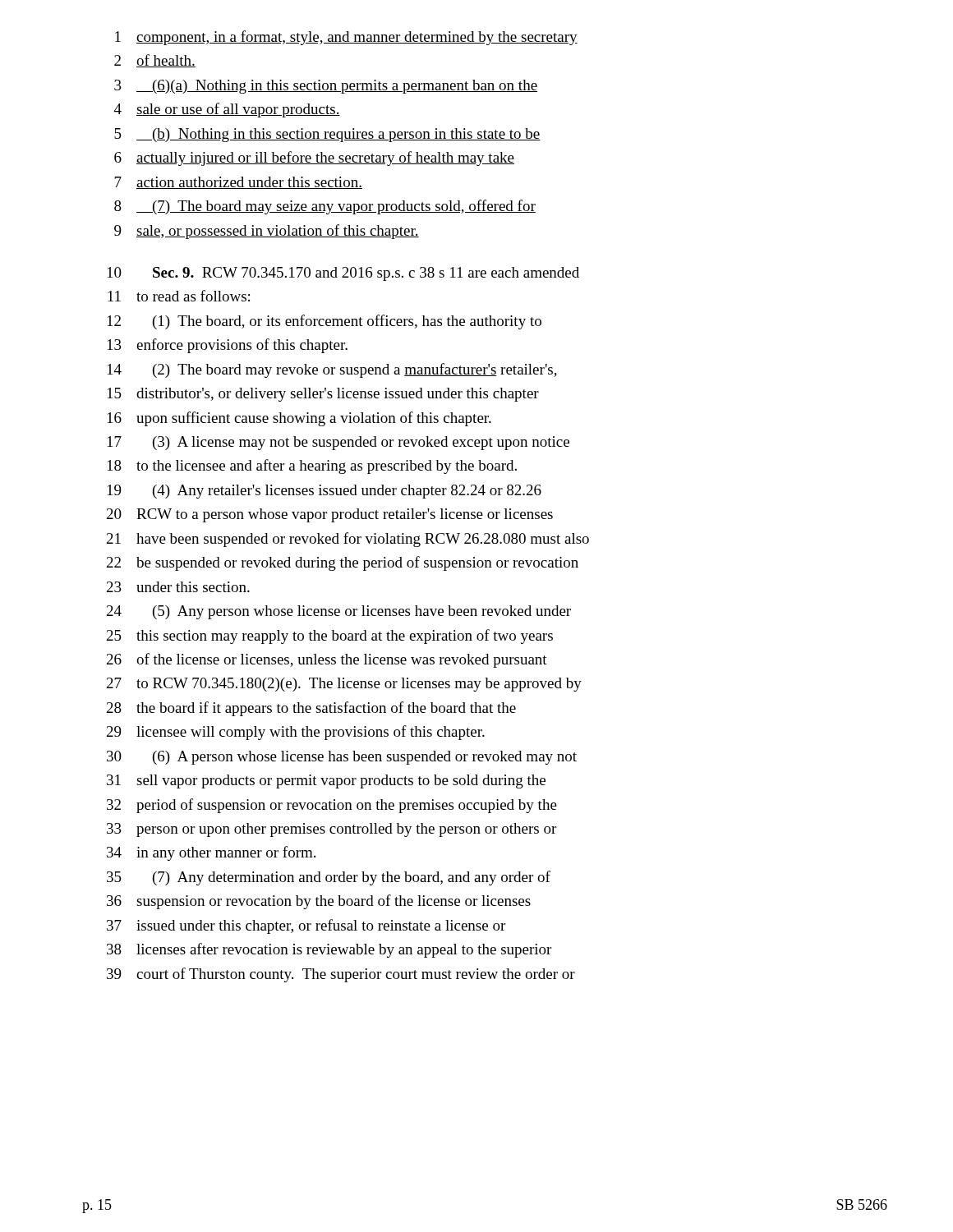953x1232 pixels.
Task: Locate the block of text that opens with "39 court of Thurston county. The"
Action: 485,974
